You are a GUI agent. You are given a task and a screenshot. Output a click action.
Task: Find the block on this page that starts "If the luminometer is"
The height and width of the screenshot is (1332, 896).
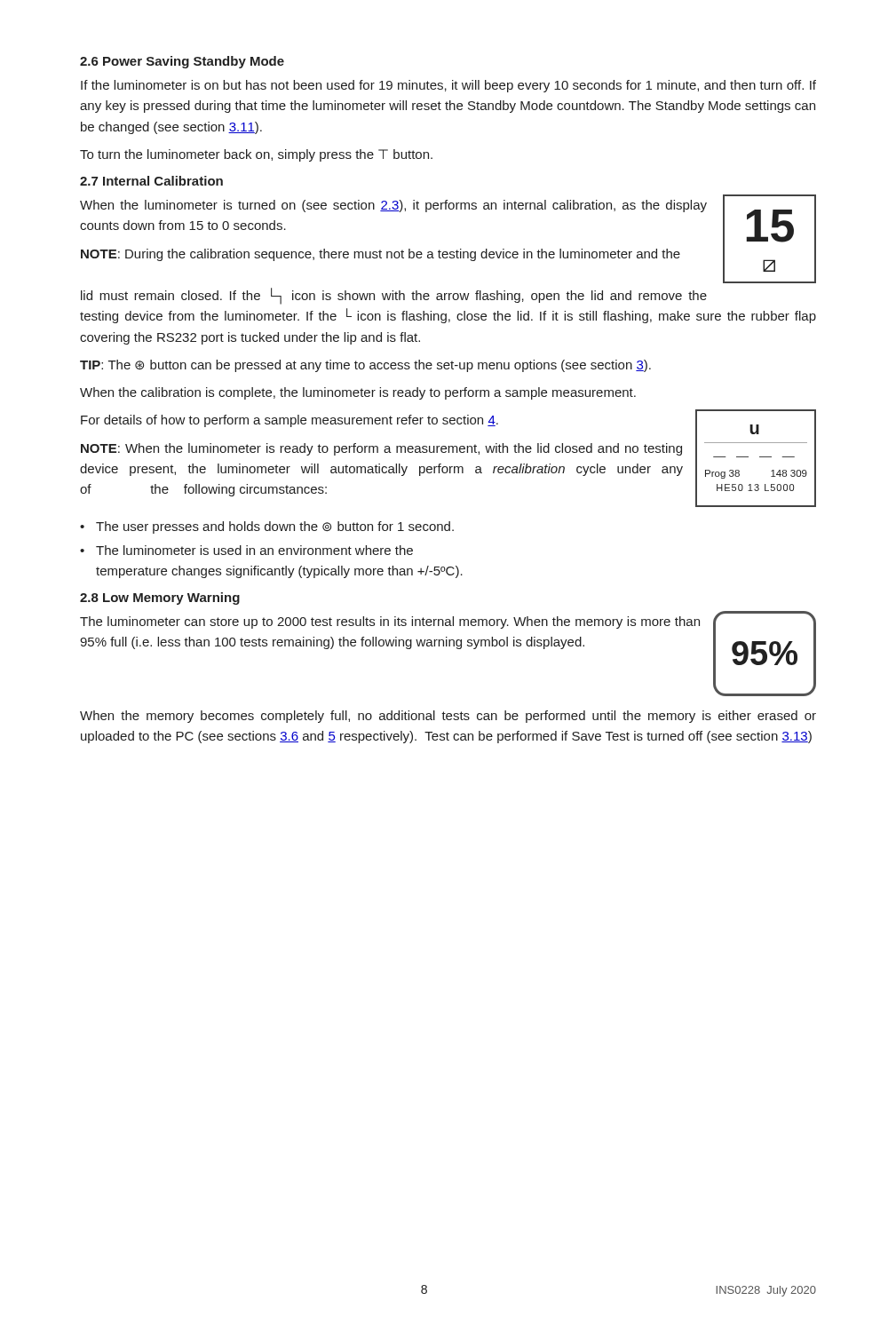(x=448, y=105)
